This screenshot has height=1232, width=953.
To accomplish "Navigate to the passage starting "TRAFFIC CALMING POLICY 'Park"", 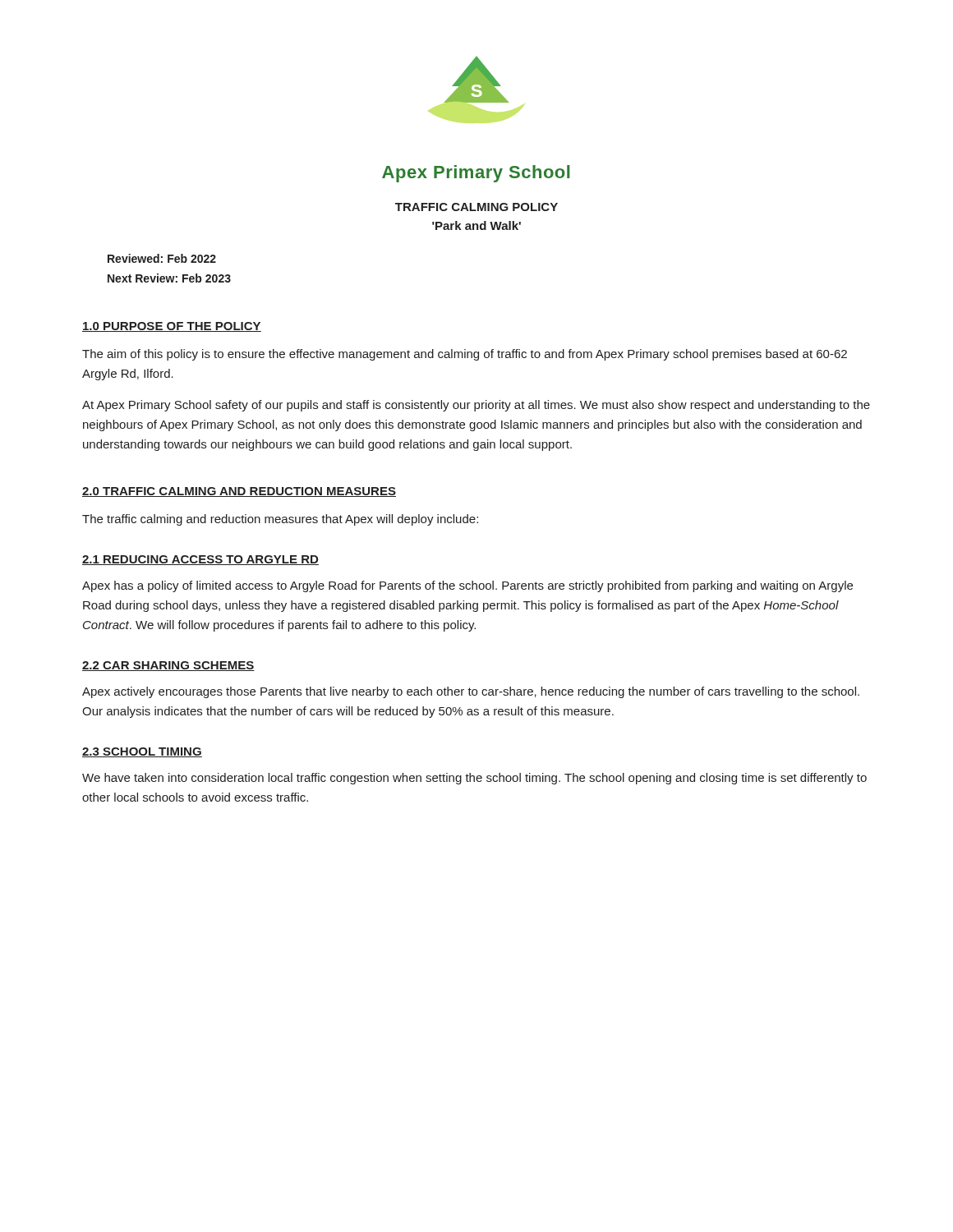I will click(x=476, y=216).
